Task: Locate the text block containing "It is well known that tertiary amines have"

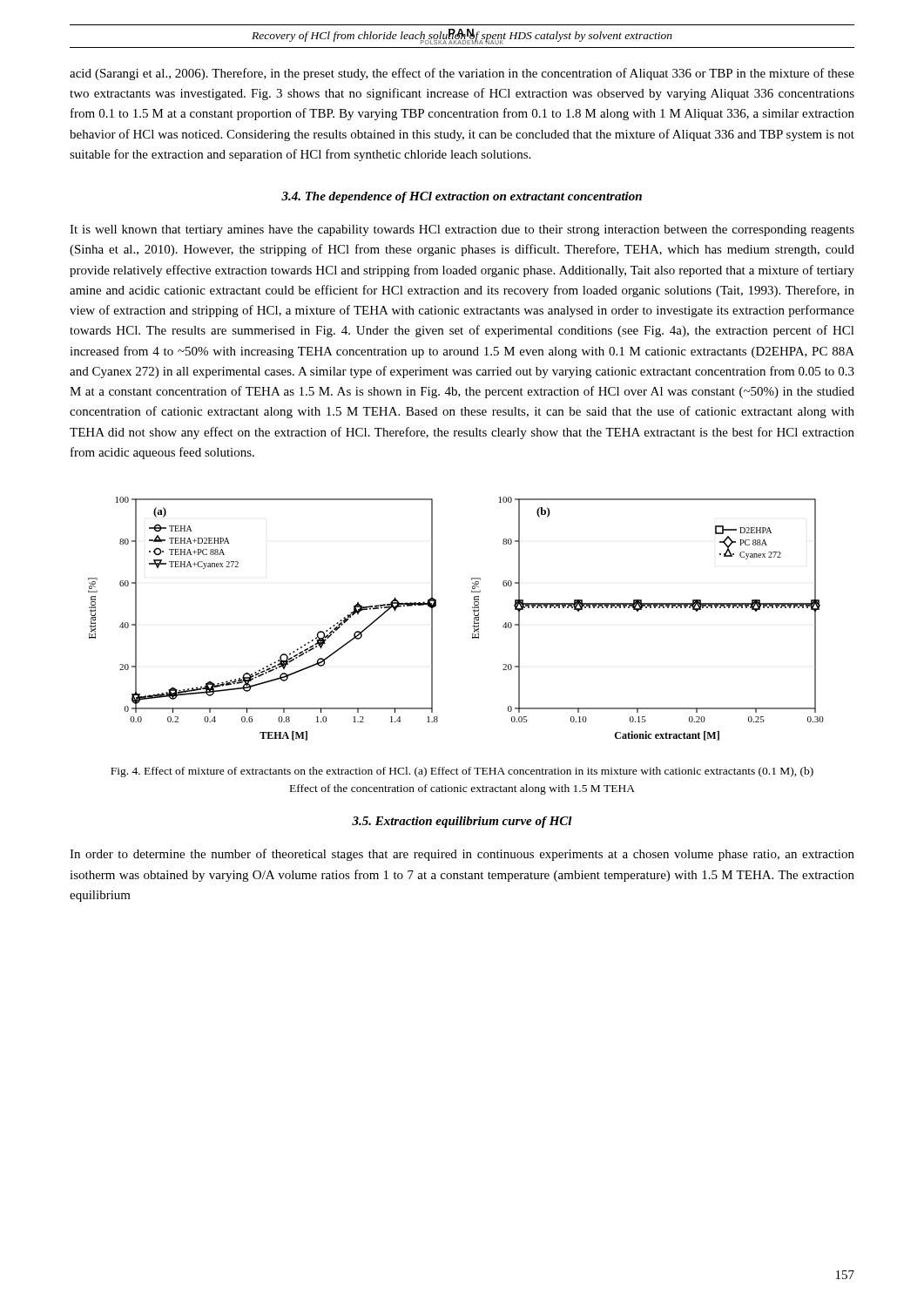Action: [x=462, y=341]
